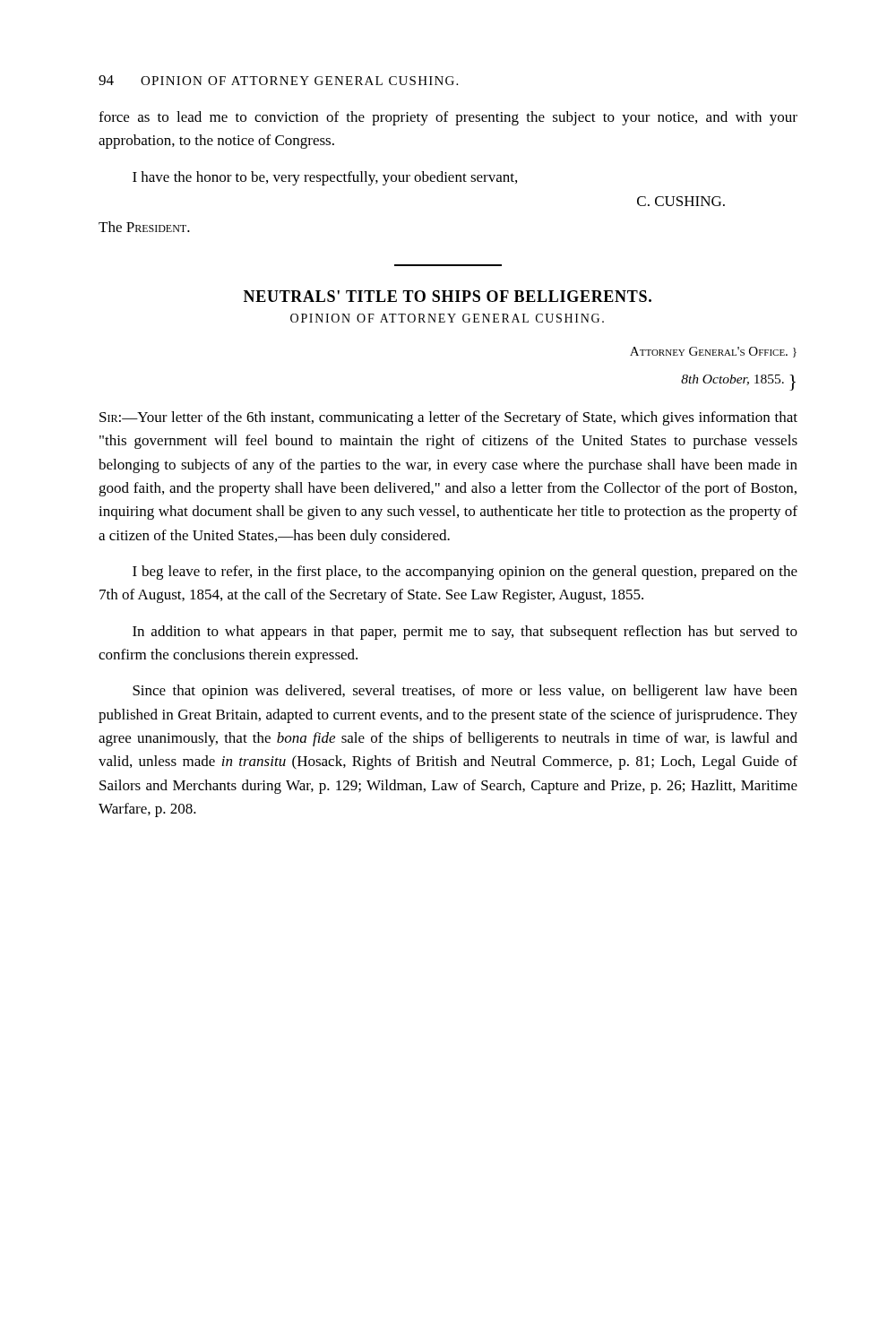Navigate to the block starting "Neutrals' Title to Ships of Belligerents."

[448, 297]
